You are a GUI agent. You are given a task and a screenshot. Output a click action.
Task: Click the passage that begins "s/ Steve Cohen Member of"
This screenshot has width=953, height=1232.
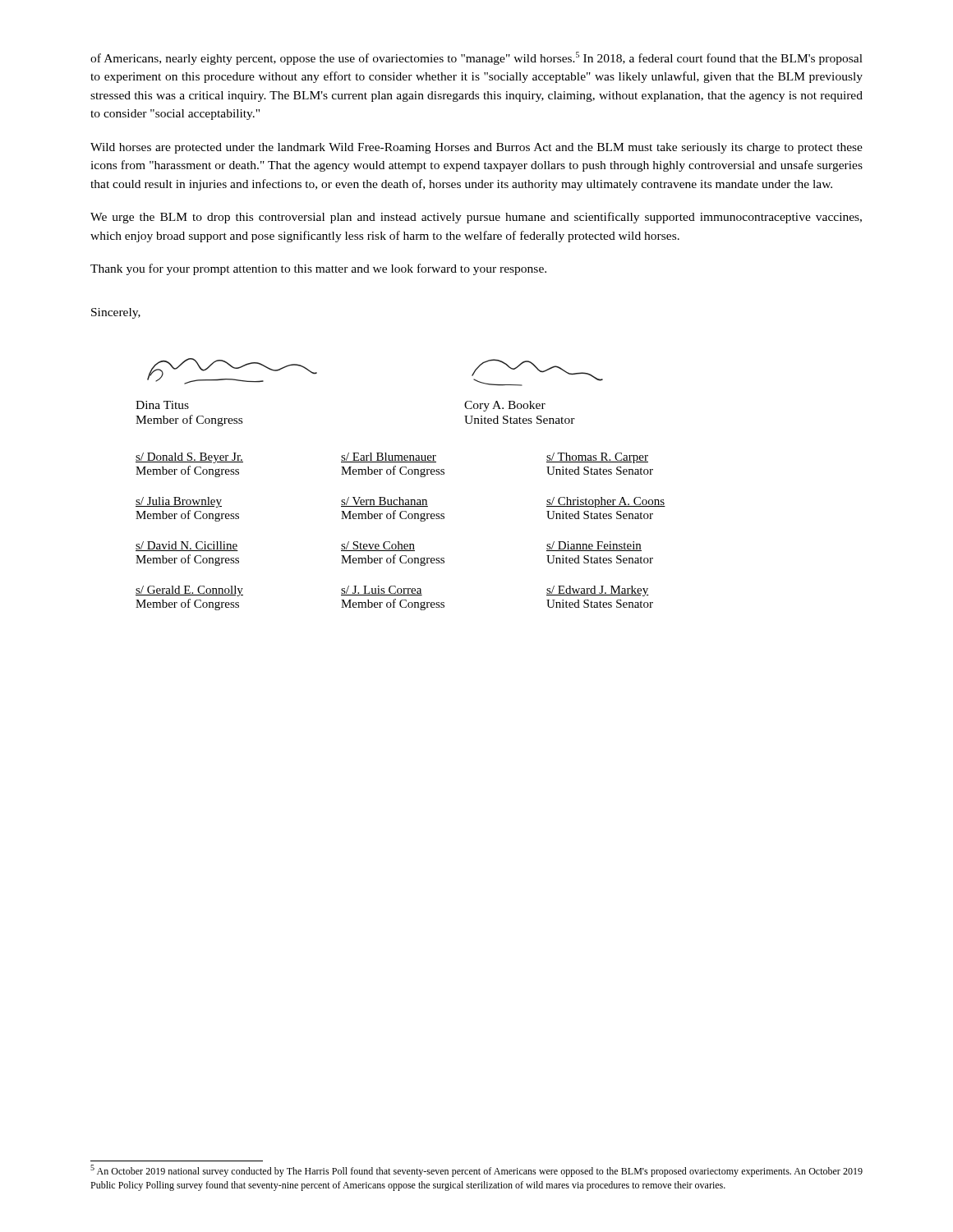(x=431, y=553)
